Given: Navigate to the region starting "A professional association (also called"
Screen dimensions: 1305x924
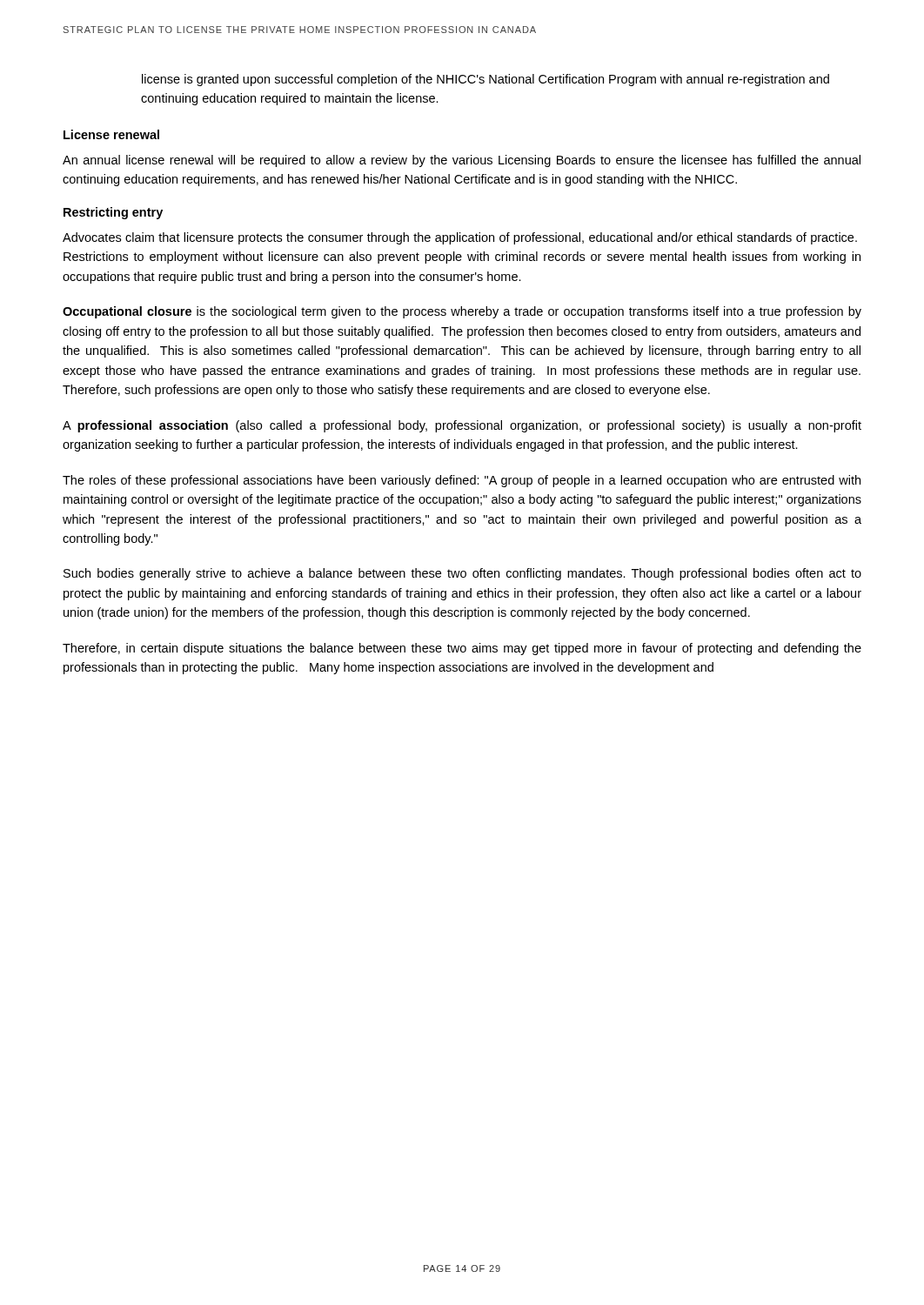Looking at the screenshot, I should pos(462,435).
